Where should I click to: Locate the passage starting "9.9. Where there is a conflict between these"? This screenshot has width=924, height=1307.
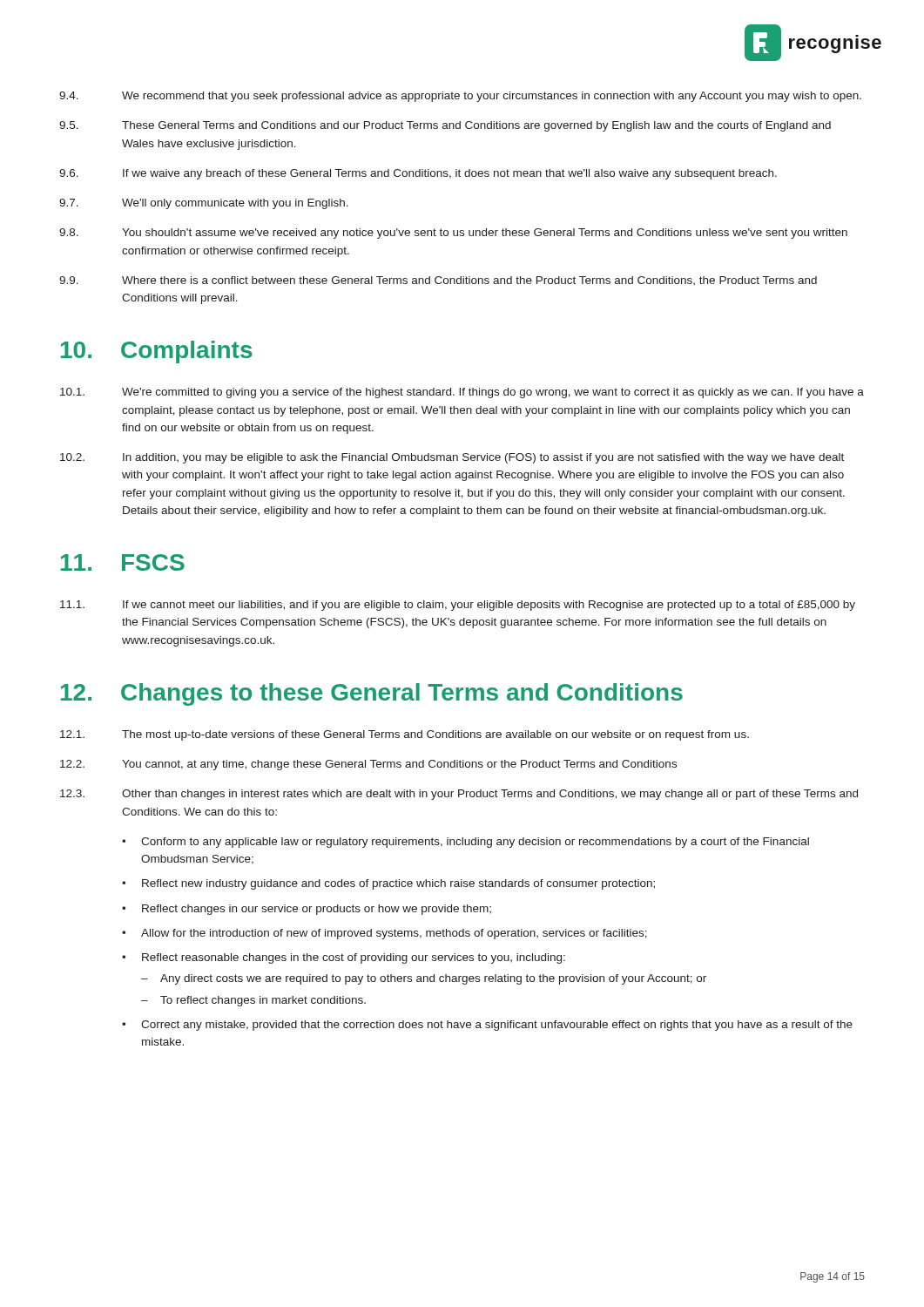click(x=462, y=289)
